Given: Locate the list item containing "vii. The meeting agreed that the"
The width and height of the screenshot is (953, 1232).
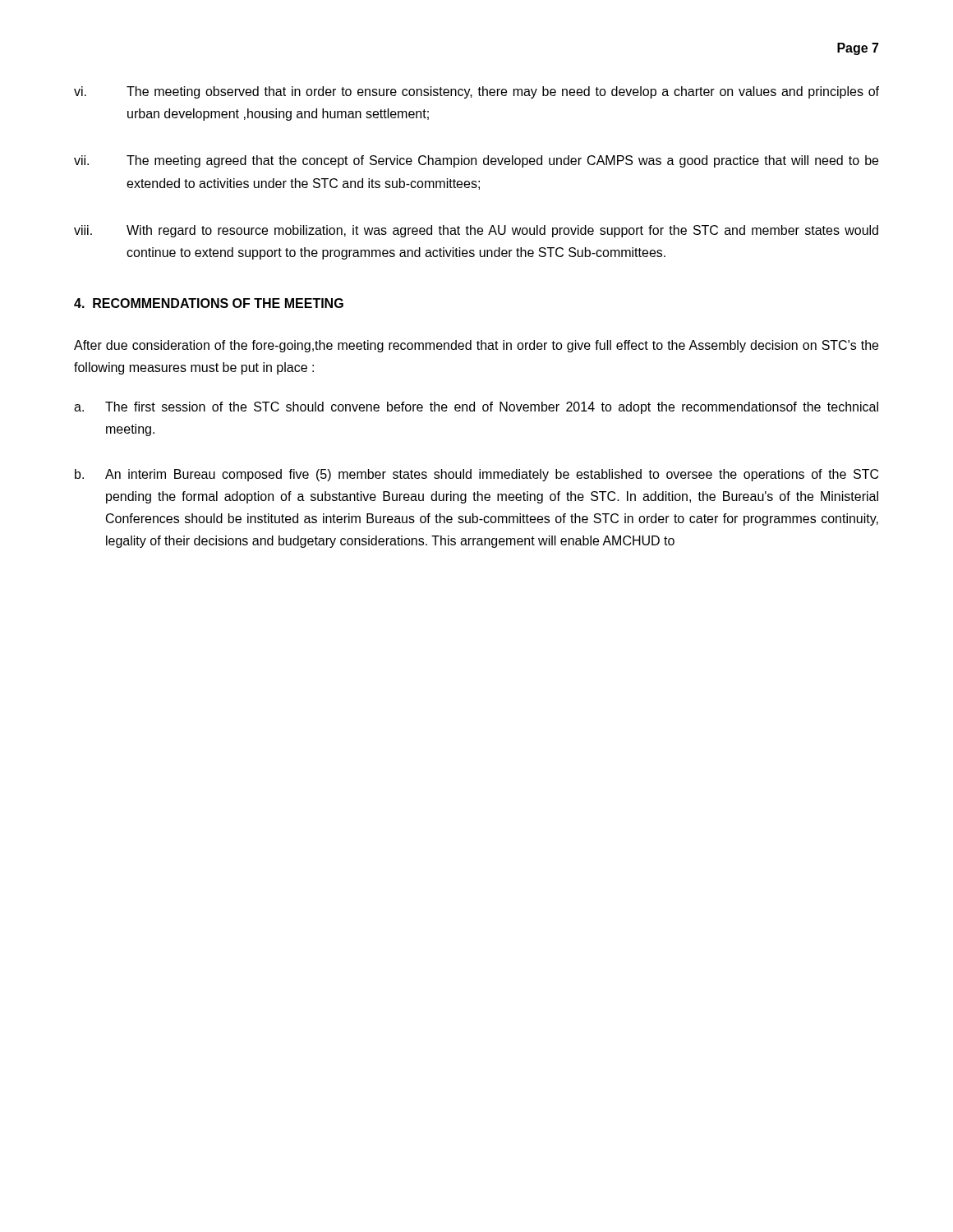Looking at the screenshot, I should 476,172.
